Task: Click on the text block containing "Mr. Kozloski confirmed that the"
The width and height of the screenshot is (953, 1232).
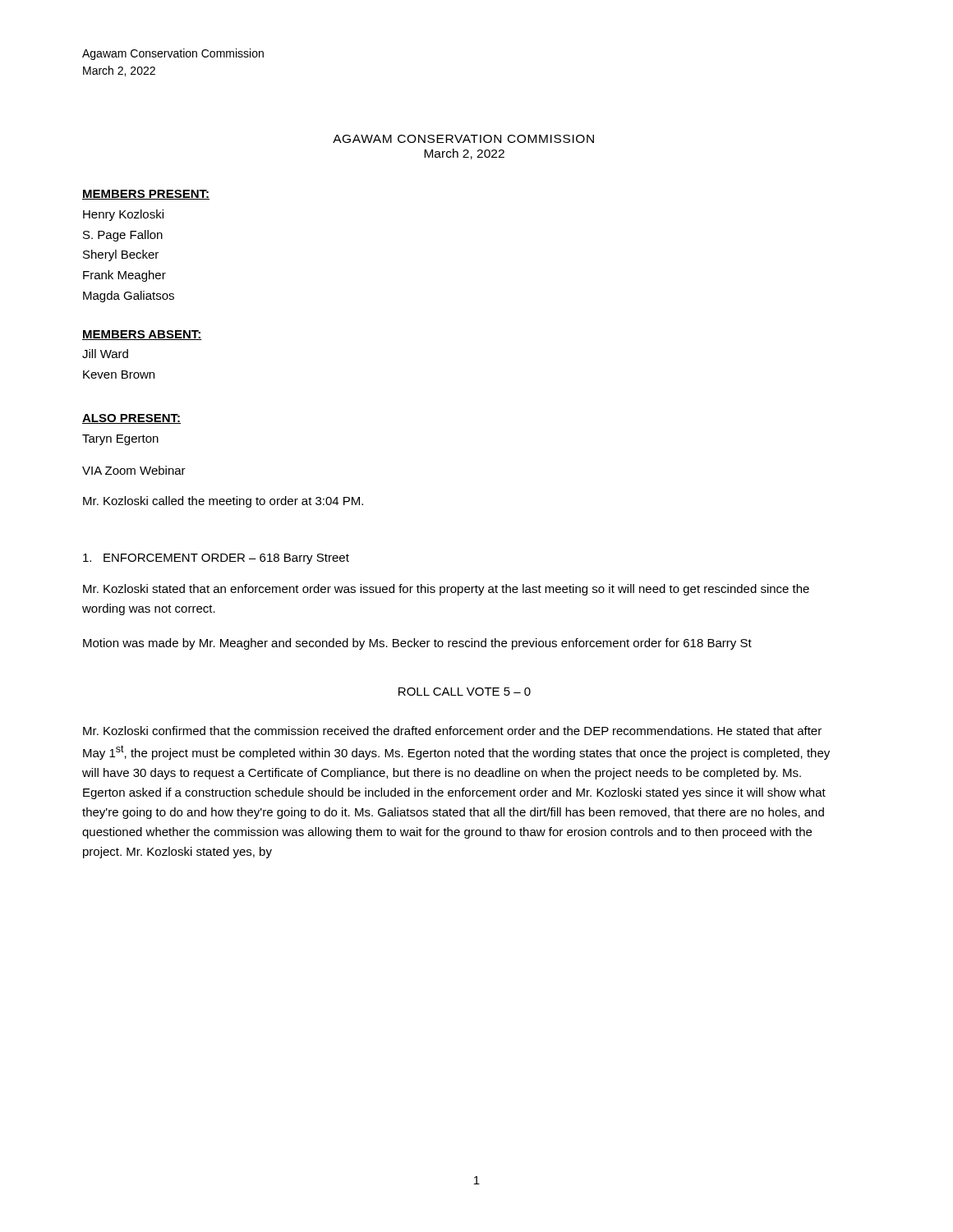Action: [456, 791]
